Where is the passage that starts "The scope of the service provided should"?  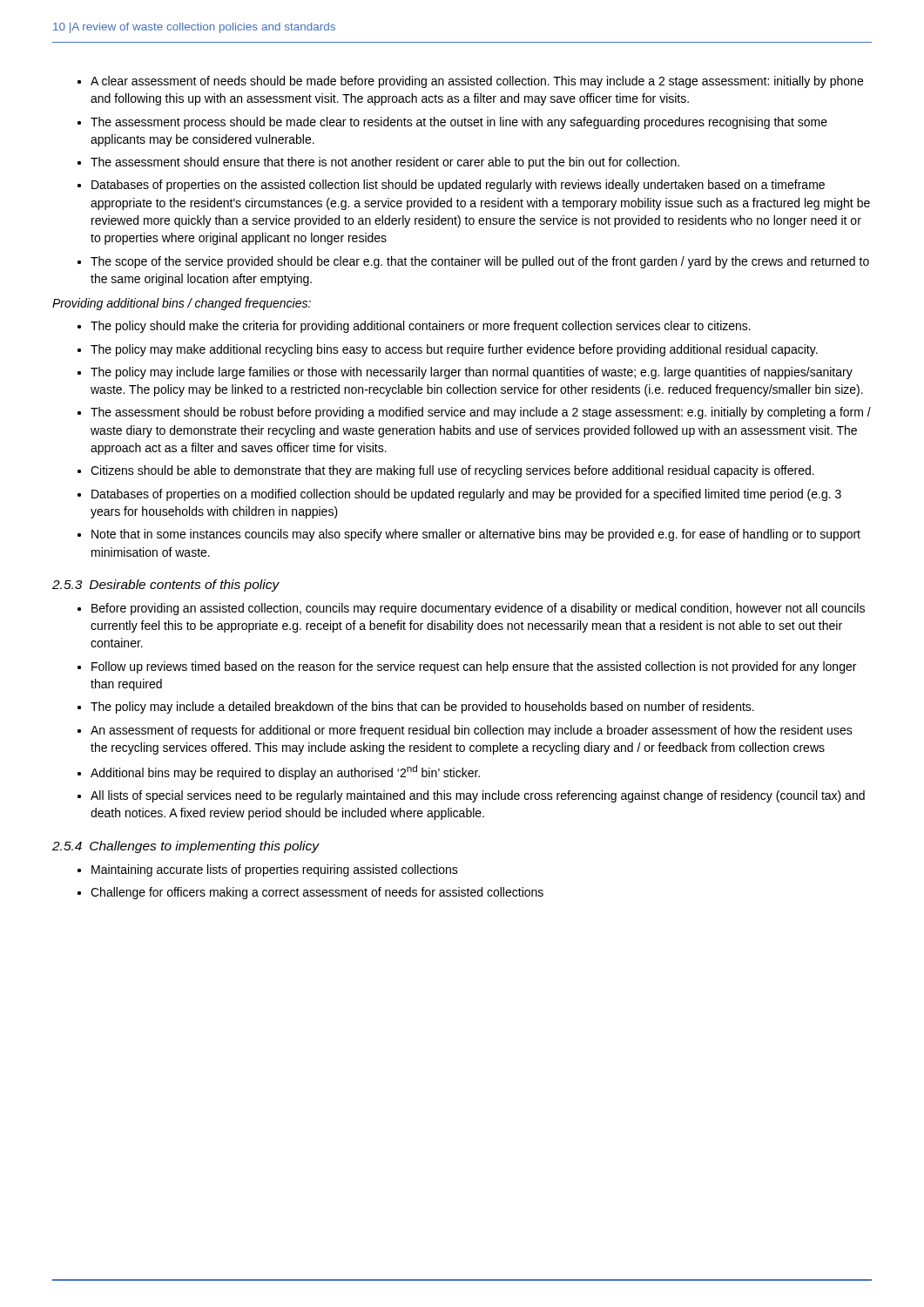pyautogui.click(x=481, y=270)
